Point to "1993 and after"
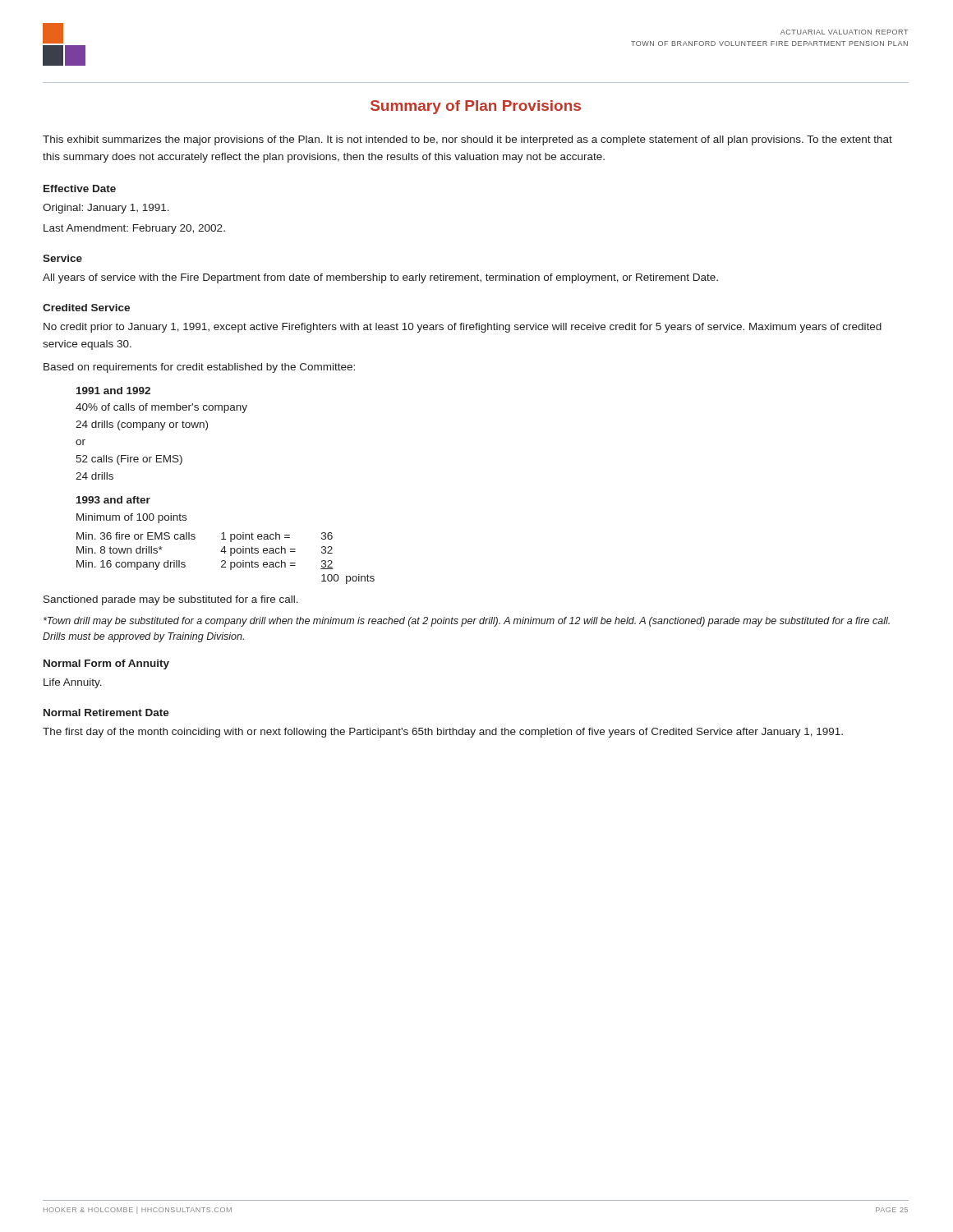The image size is (953, 1232). point(113,500)
